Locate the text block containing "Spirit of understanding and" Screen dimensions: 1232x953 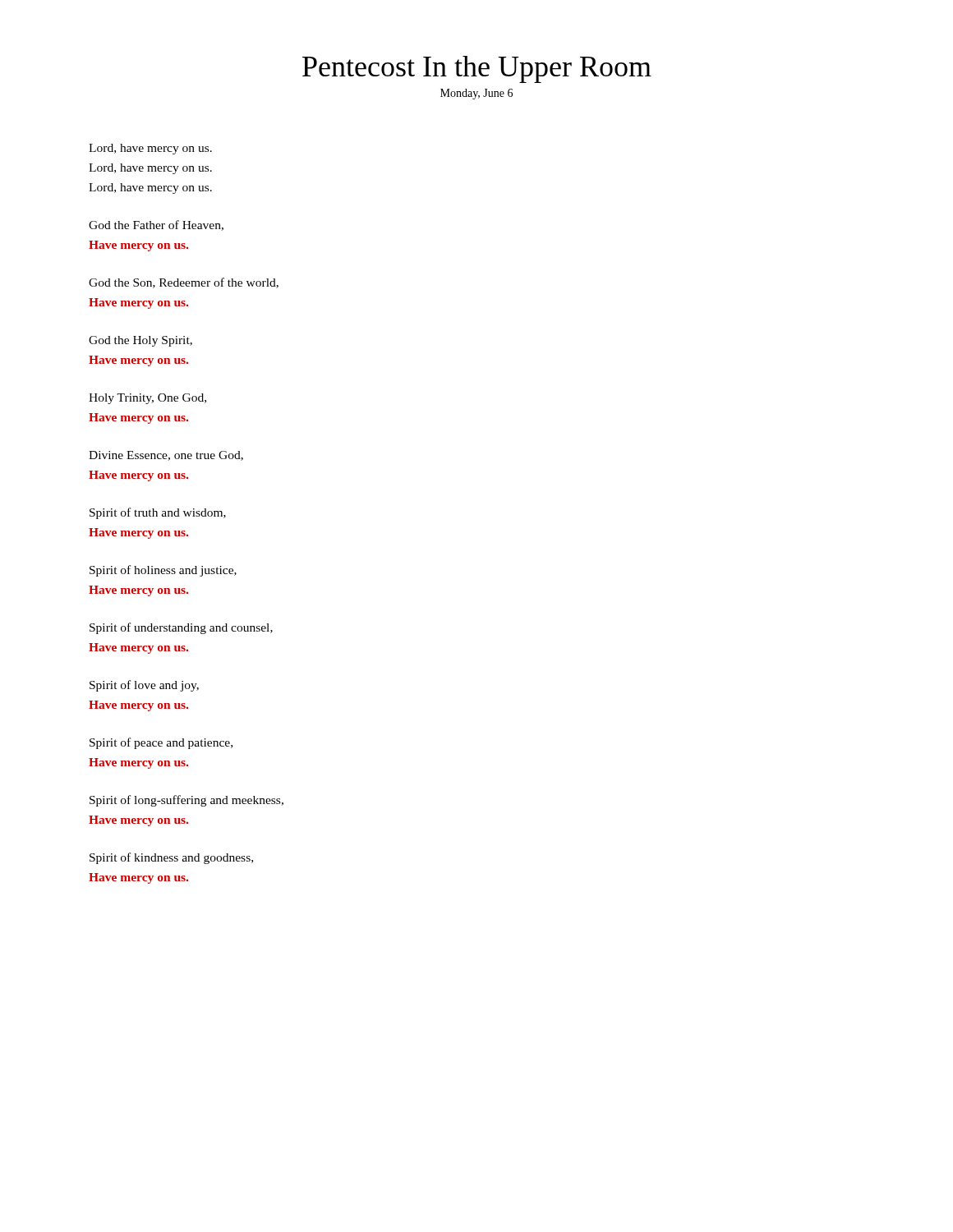181,628
